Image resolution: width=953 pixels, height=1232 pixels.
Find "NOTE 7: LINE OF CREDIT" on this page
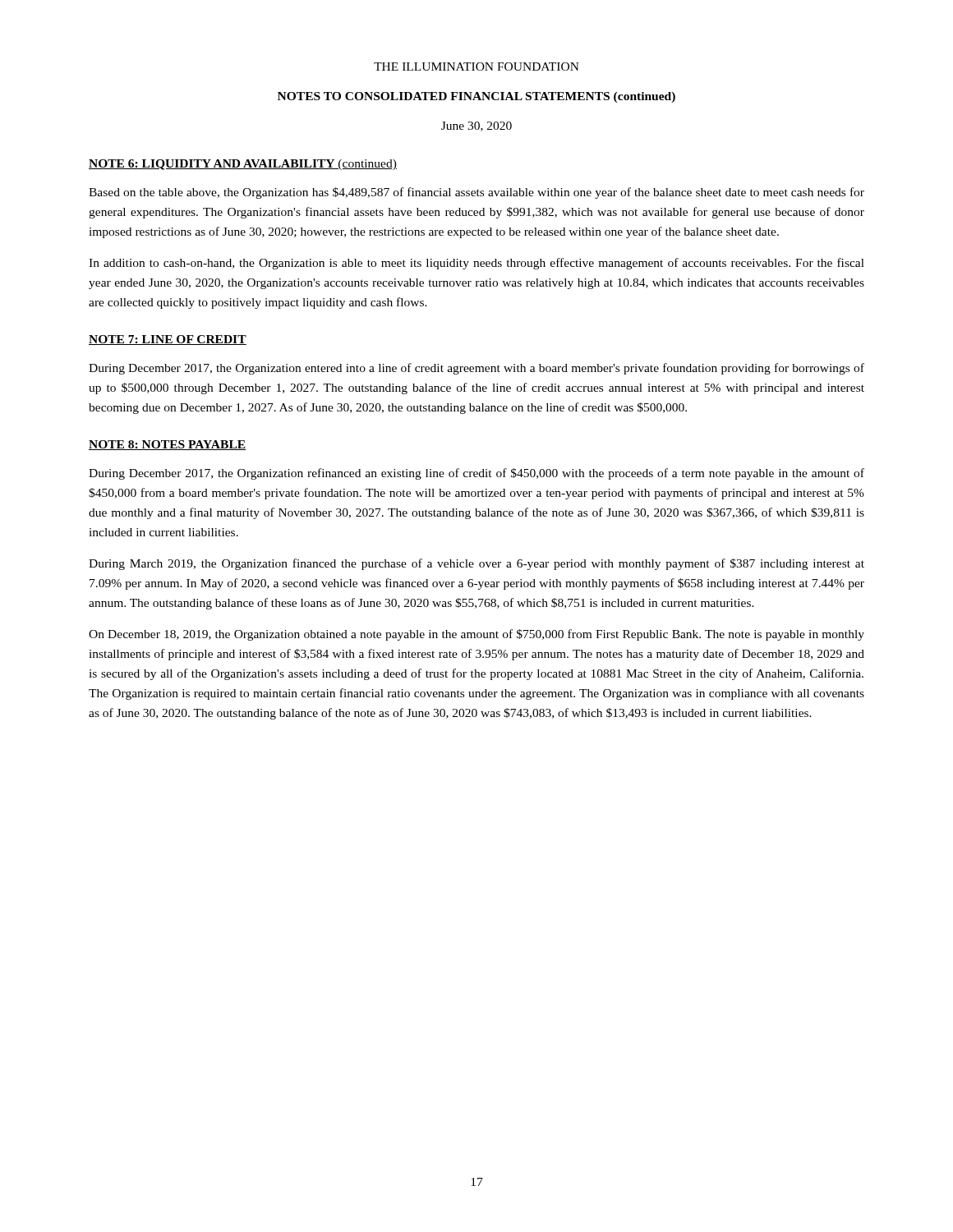[x=167, y=339]
